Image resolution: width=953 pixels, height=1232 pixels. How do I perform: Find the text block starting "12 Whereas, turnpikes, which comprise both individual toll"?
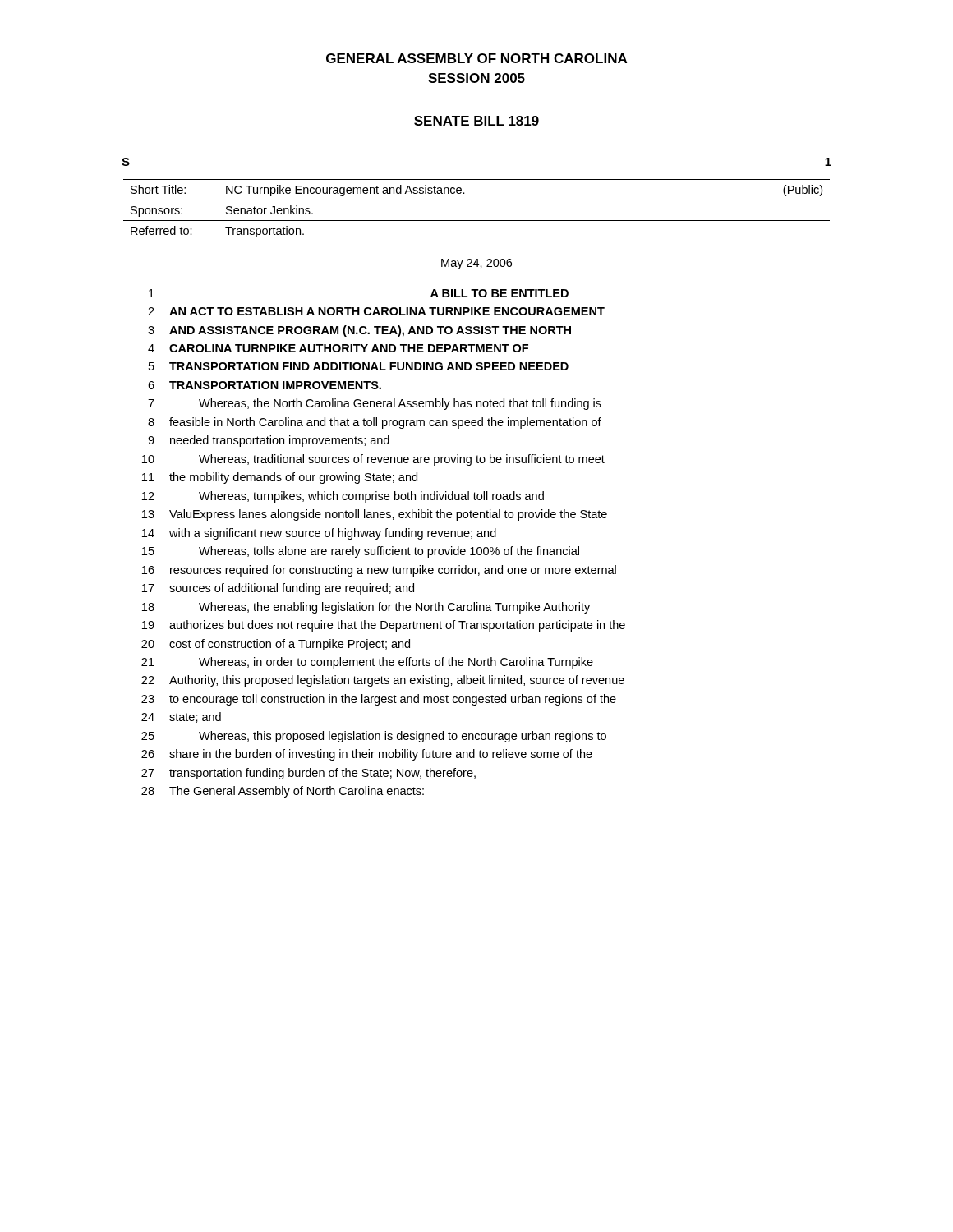point(476,496)
